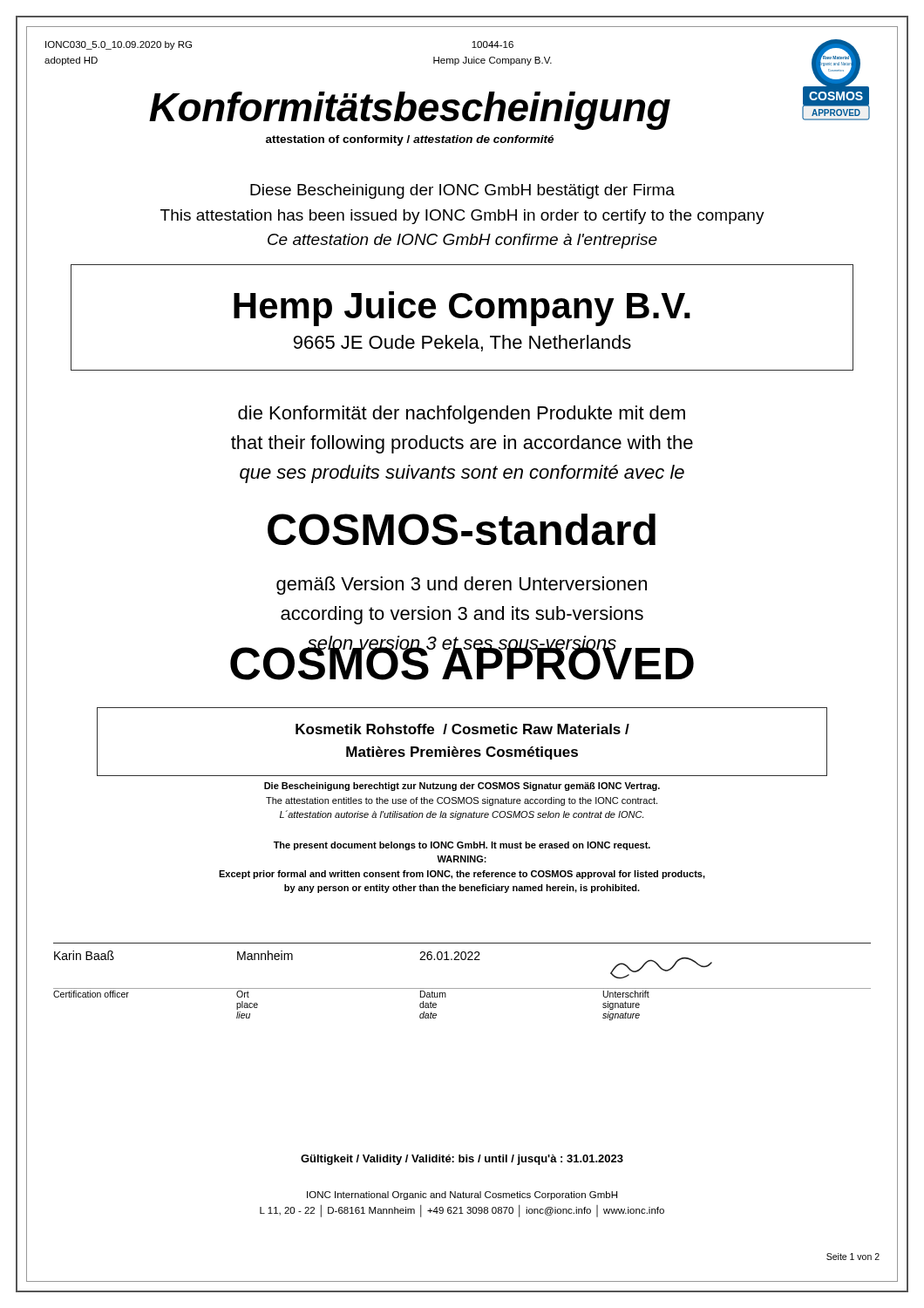Select the block starting "gemäß Version 3"

click(x=462, y=614)
